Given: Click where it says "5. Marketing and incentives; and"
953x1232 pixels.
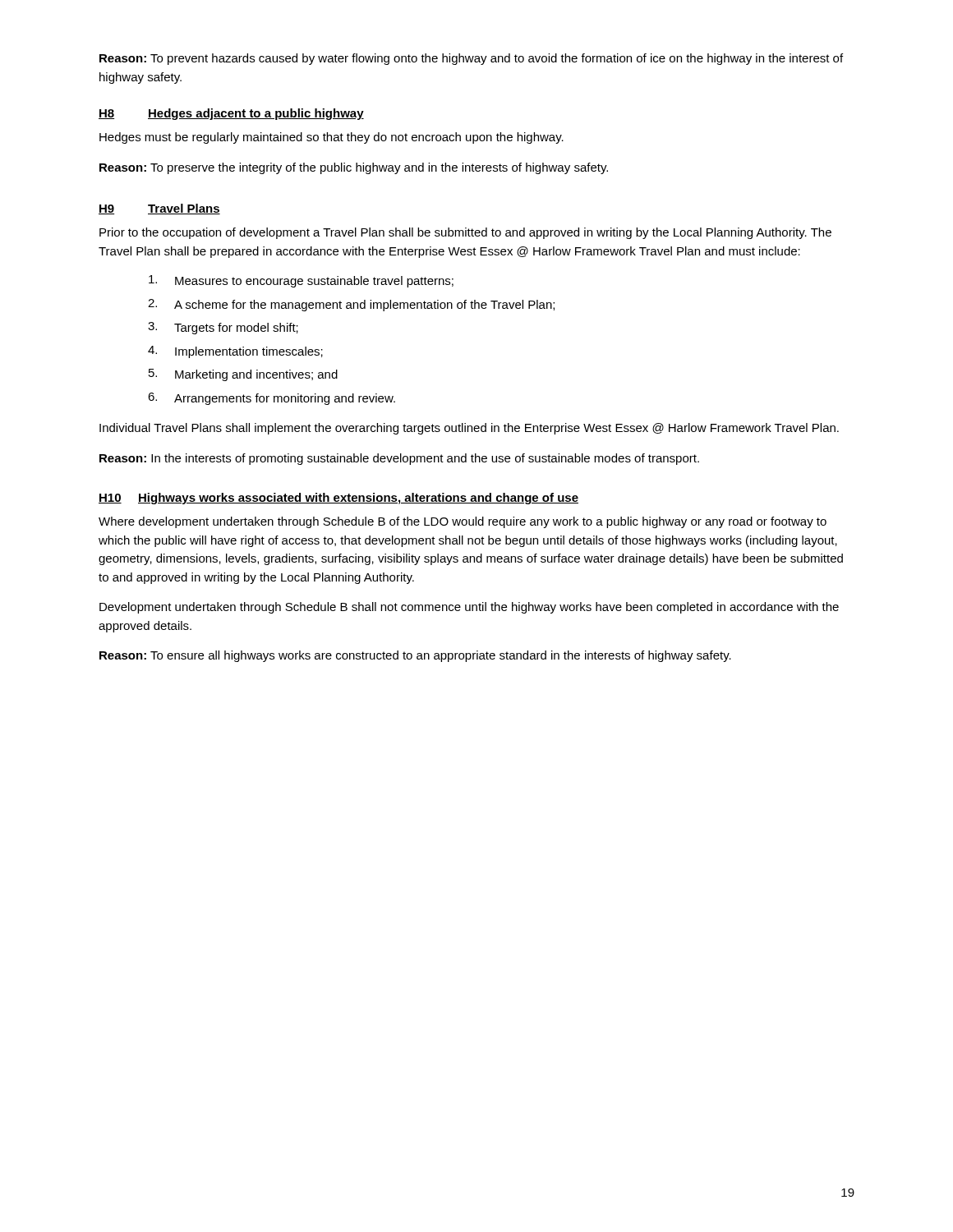Looking at the screenshot, I should pyautogui.click(x=243, y=375).
